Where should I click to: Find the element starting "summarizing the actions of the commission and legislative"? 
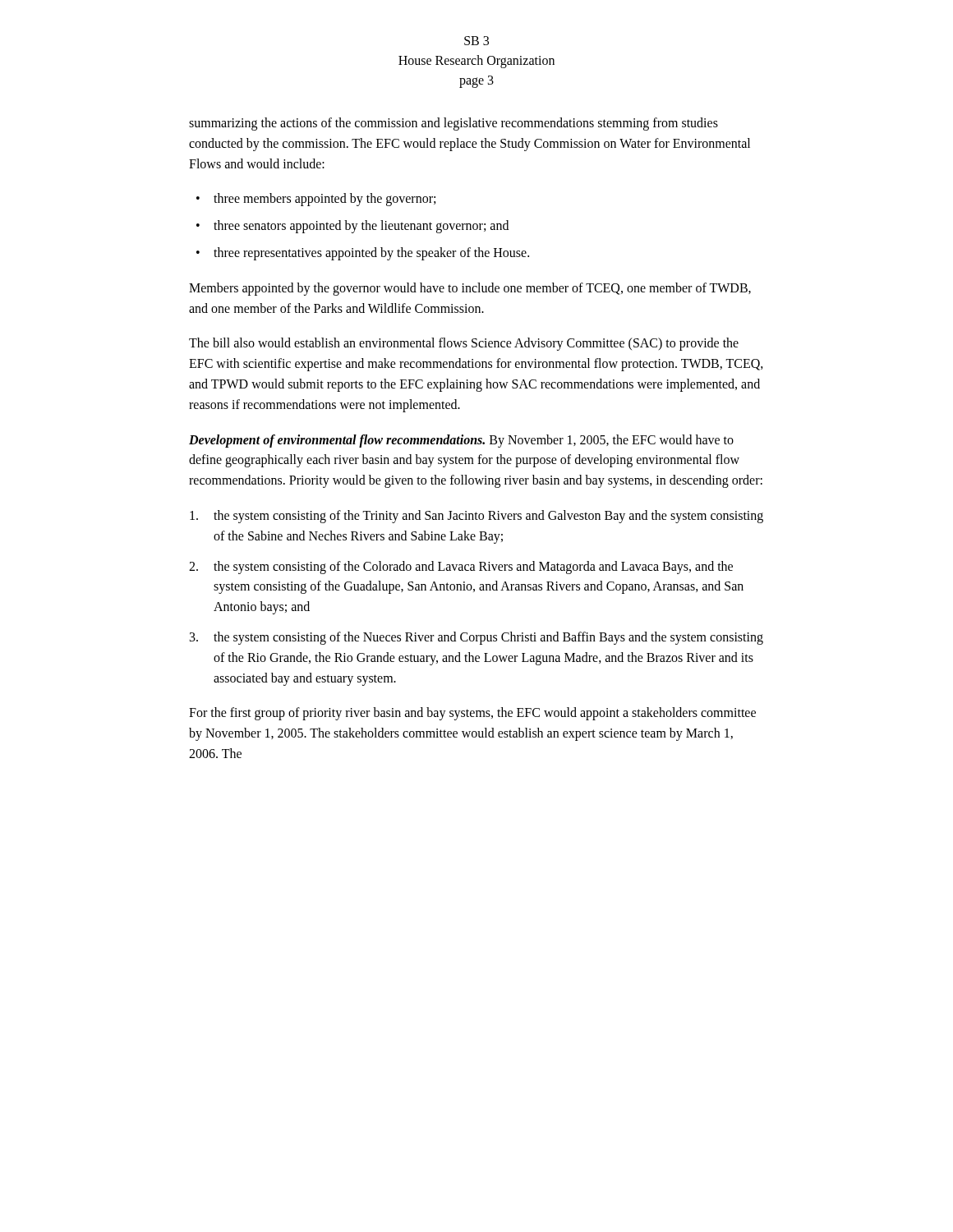[470, 143]
